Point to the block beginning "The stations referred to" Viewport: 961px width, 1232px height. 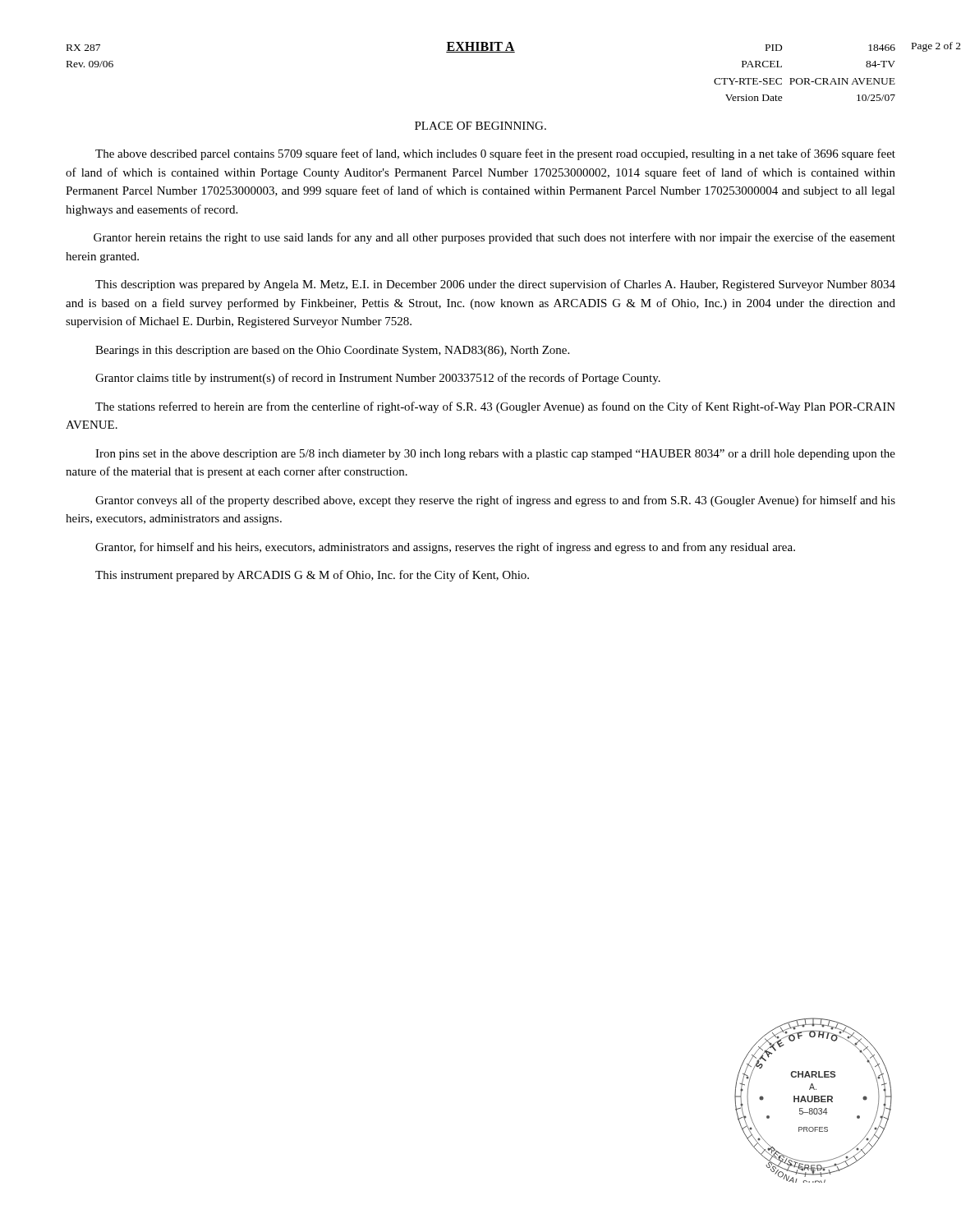pyautogui.click(x=480, y=415)
